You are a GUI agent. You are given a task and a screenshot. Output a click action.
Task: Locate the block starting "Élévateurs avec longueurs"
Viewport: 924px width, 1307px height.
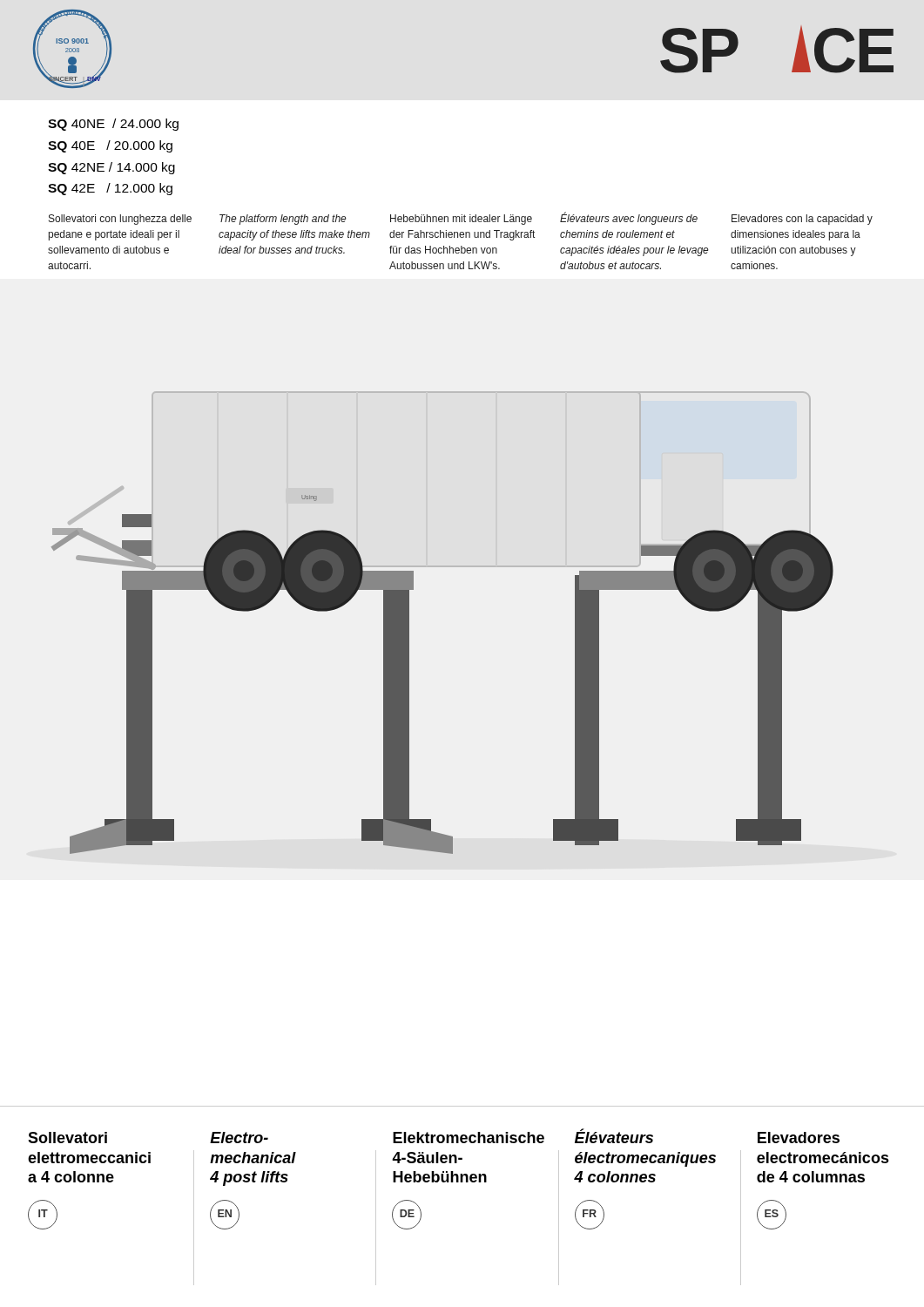(634, 242)
